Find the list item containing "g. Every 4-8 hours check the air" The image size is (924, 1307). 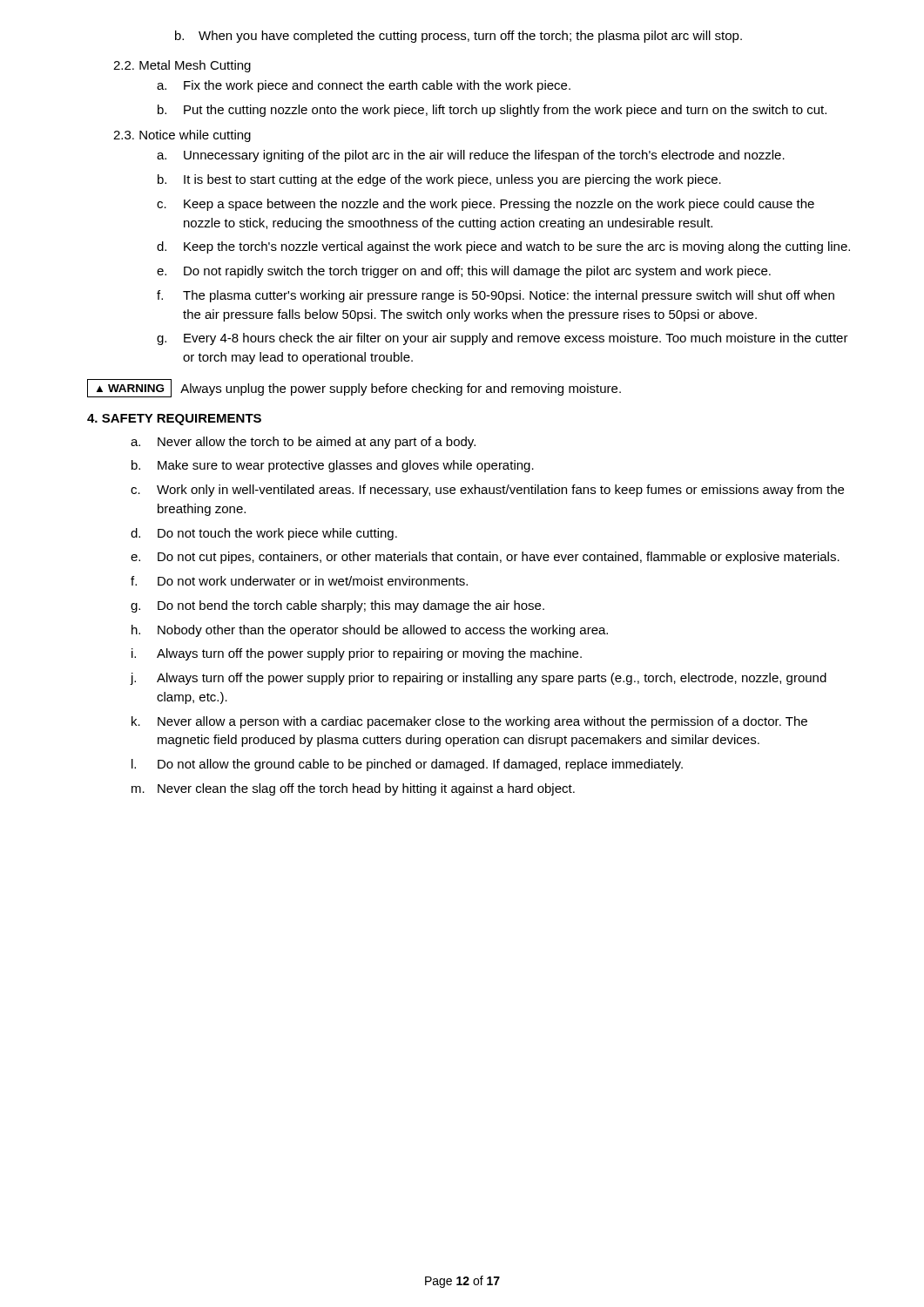point(506,348)
